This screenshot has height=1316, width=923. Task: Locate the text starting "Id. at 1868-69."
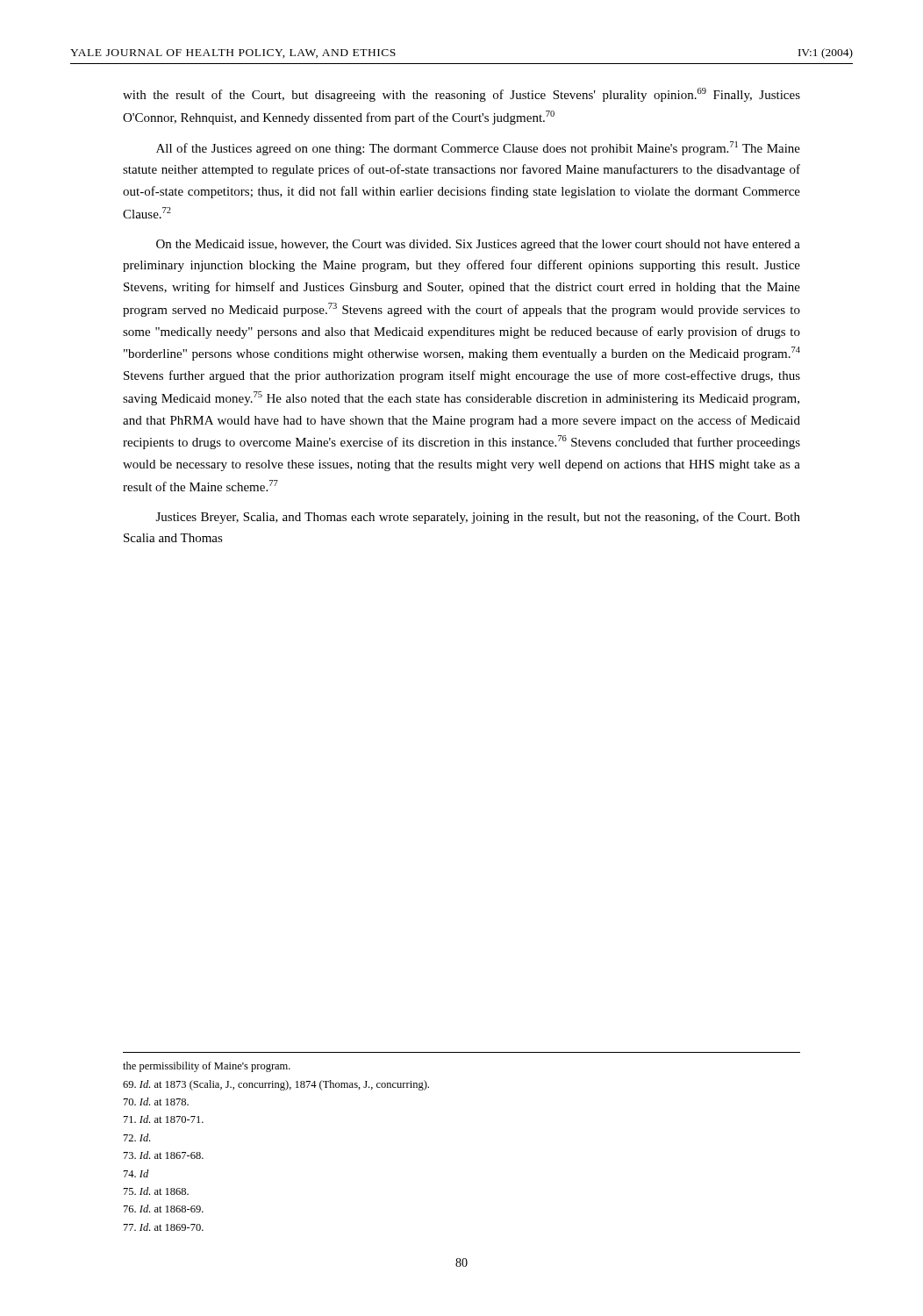(x=163, y=1209)
